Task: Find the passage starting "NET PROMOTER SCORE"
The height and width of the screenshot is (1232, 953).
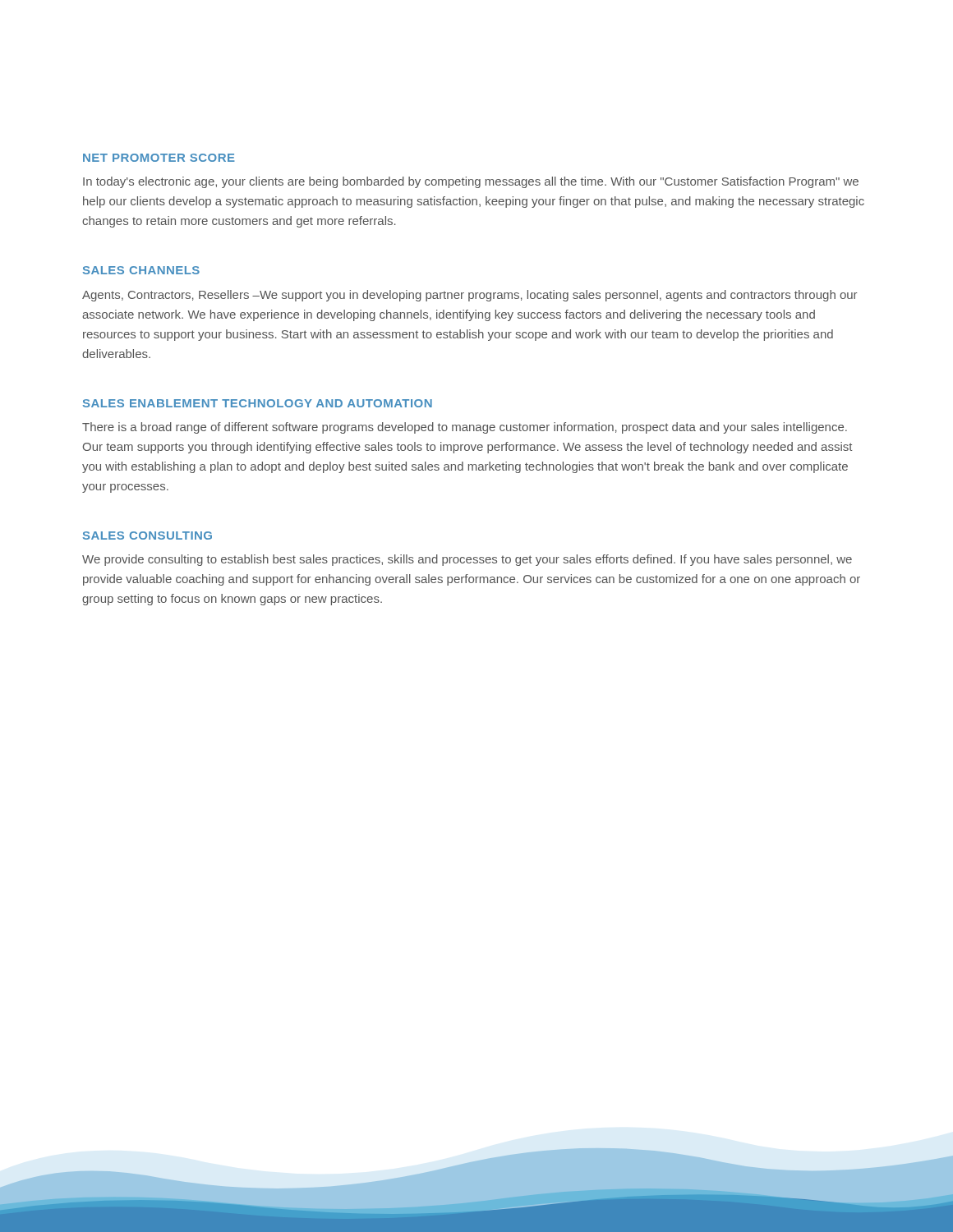Action: (159, 157)
